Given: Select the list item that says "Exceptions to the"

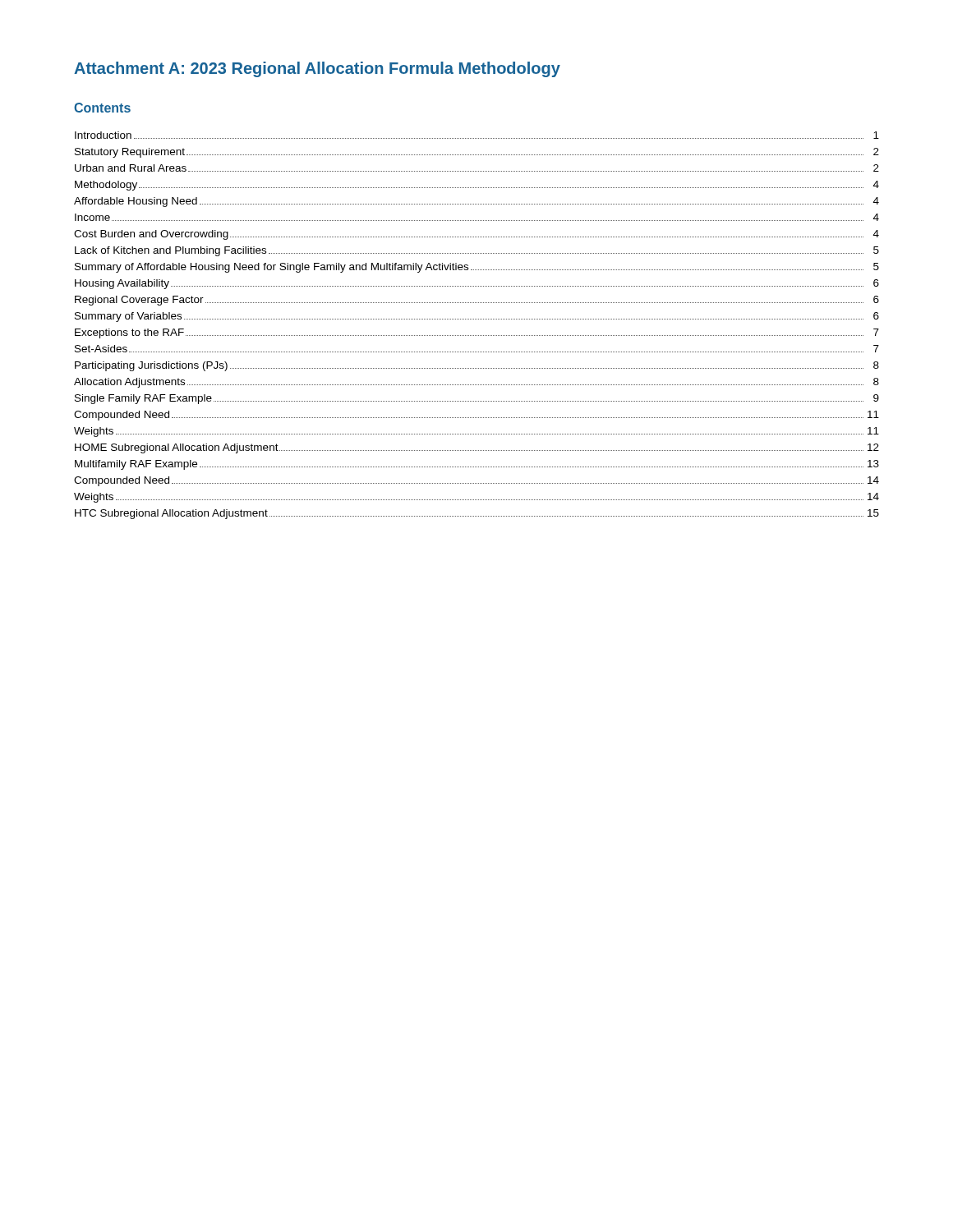Looking at the screenshot, I should (476, 332).
